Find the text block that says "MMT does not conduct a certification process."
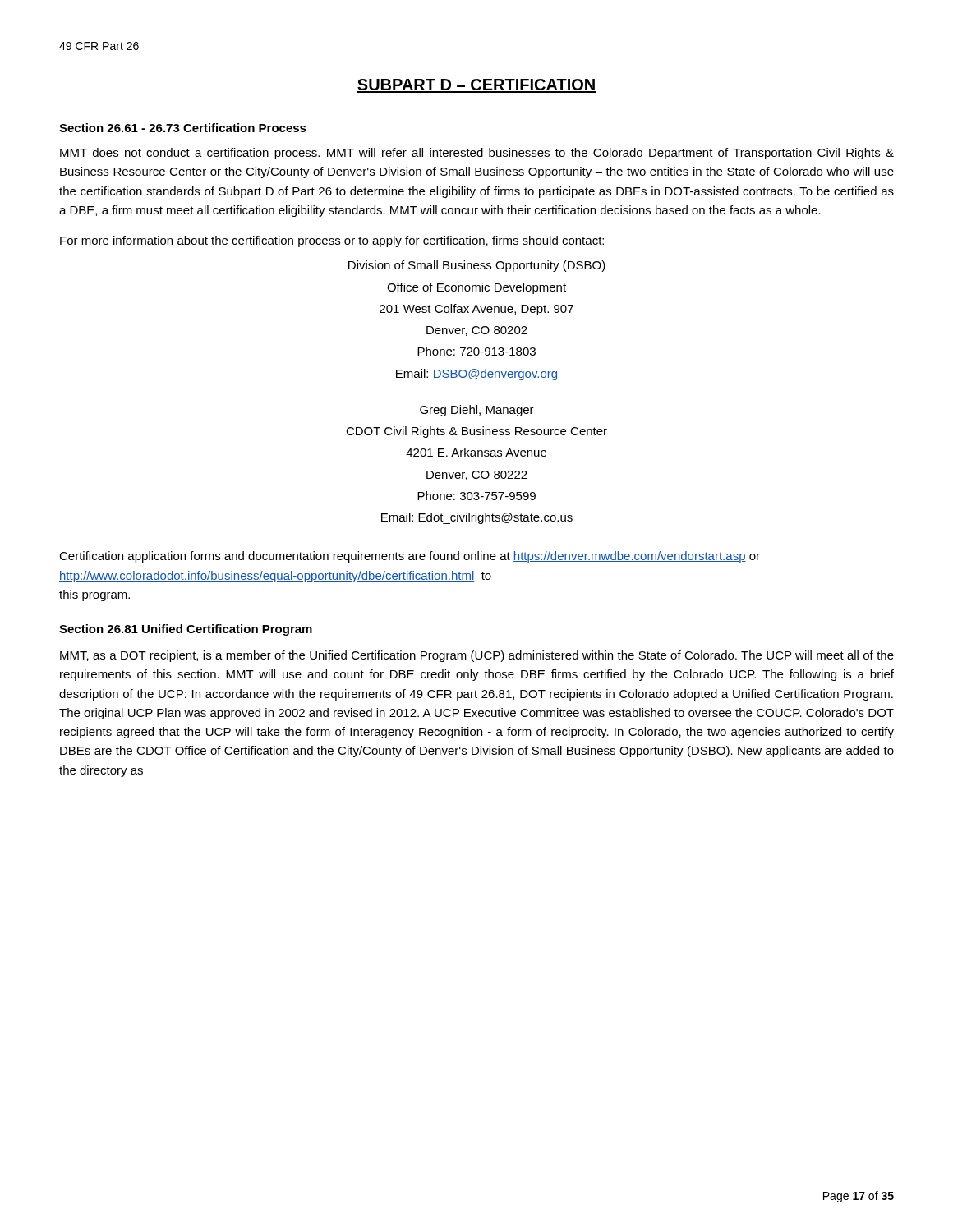Image resolution: width=953 pixels, height=1232 pixels. 476,181
